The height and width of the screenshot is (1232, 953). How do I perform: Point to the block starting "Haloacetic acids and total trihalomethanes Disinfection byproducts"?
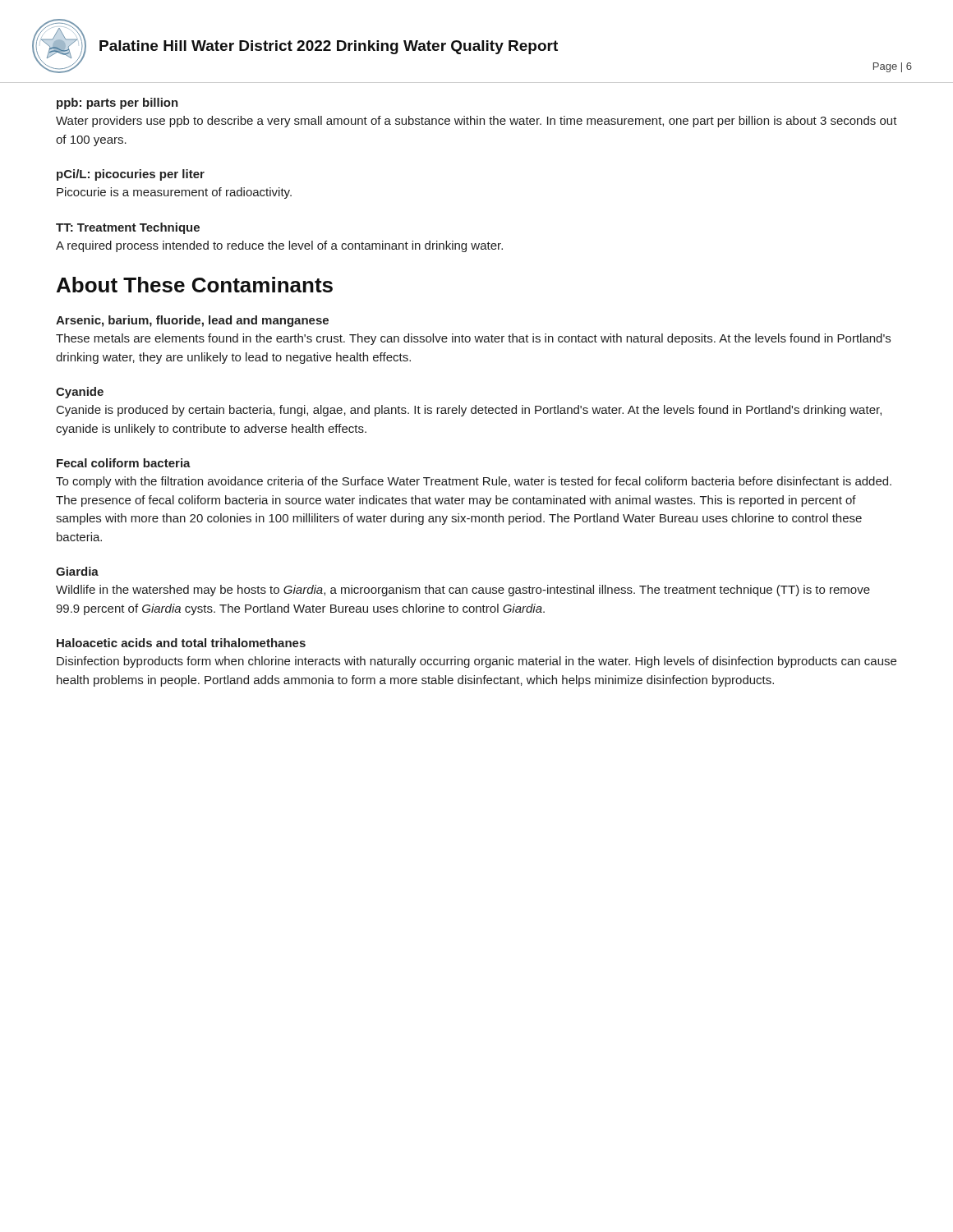476,662
